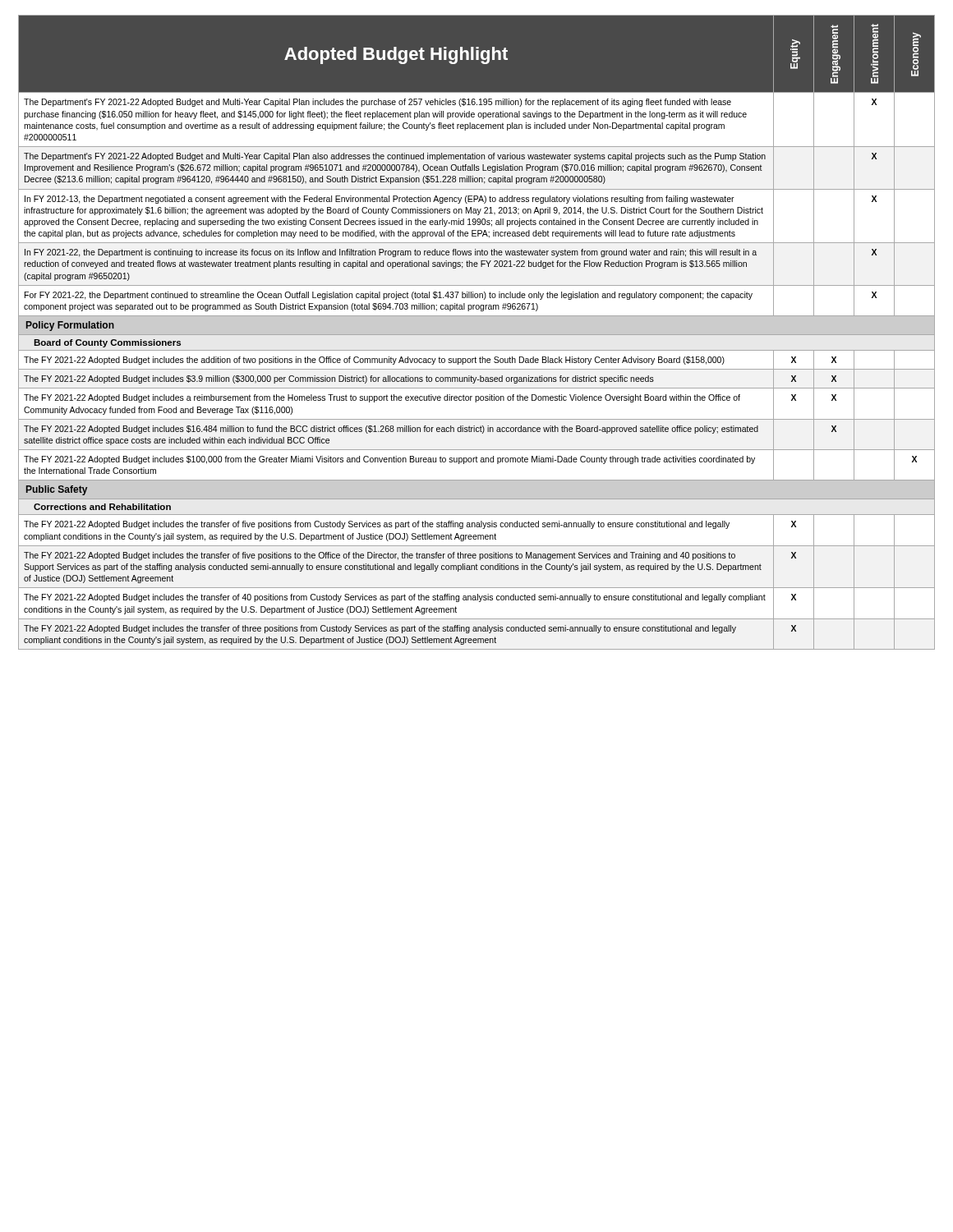
Task: Select the text block containing "In FY 2021-22, the Department is"
Action: point(476,264)
